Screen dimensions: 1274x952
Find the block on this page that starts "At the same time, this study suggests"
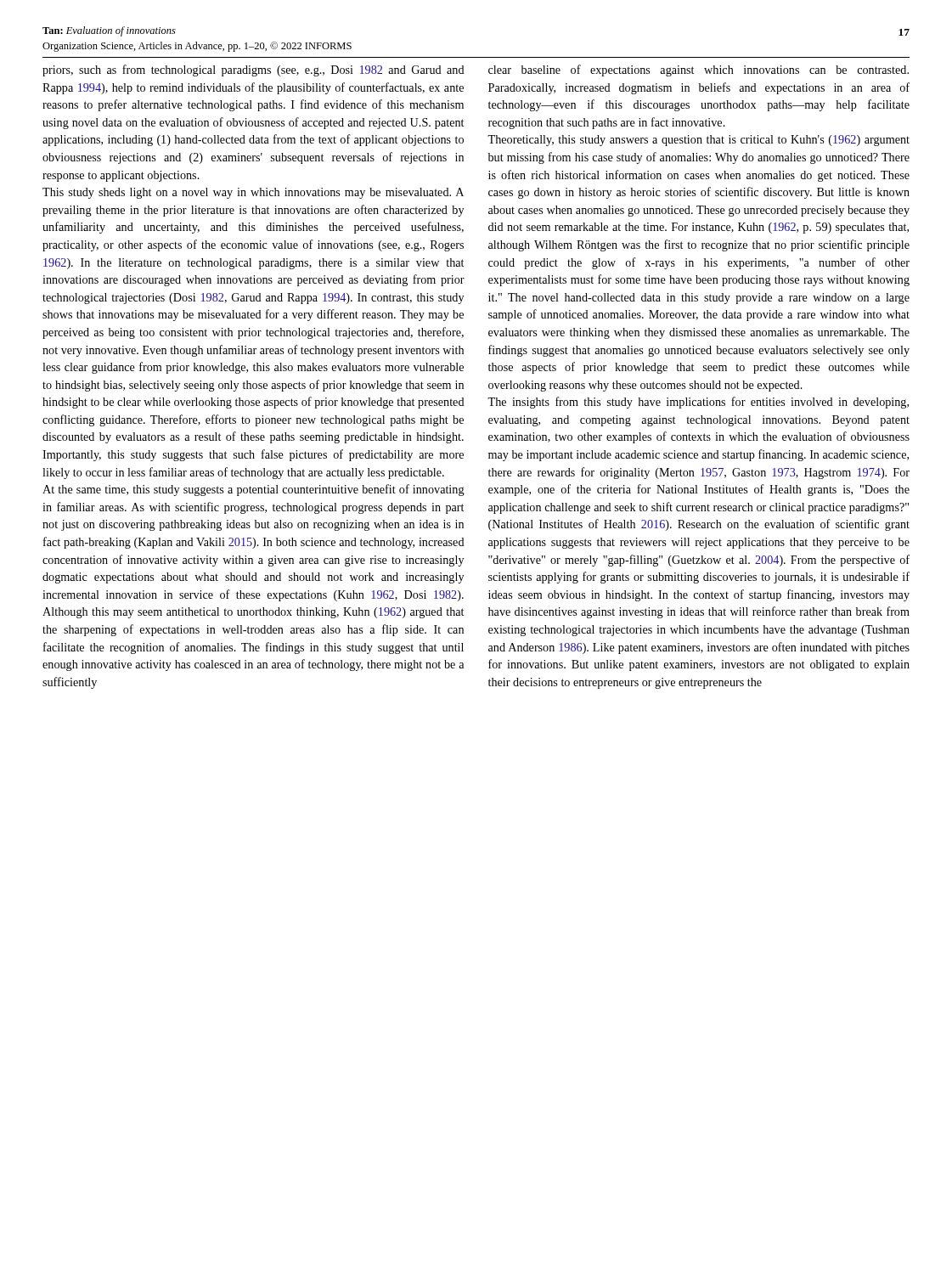253,586
